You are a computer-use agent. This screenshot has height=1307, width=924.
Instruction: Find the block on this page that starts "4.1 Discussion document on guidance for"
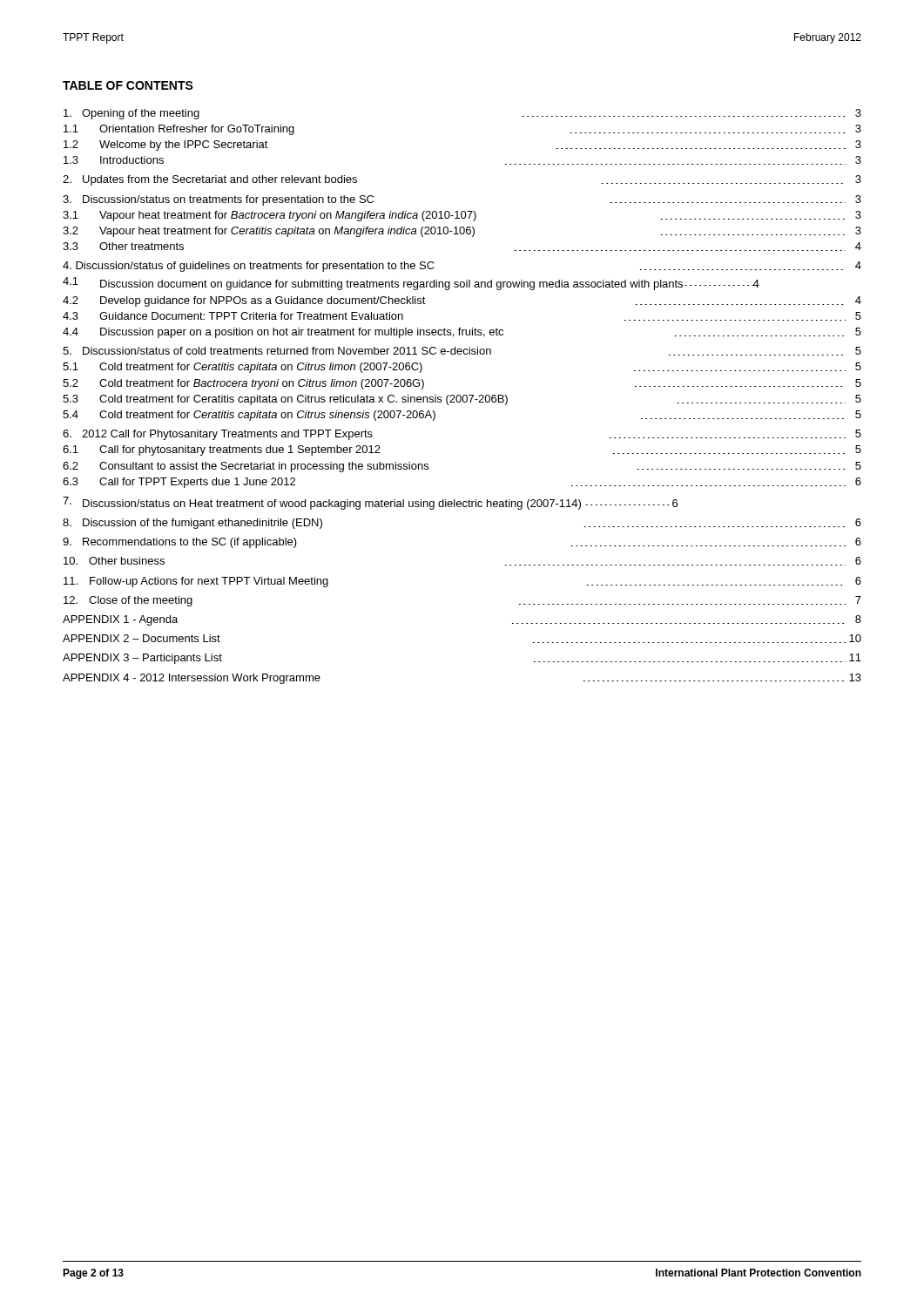(462, 283)
